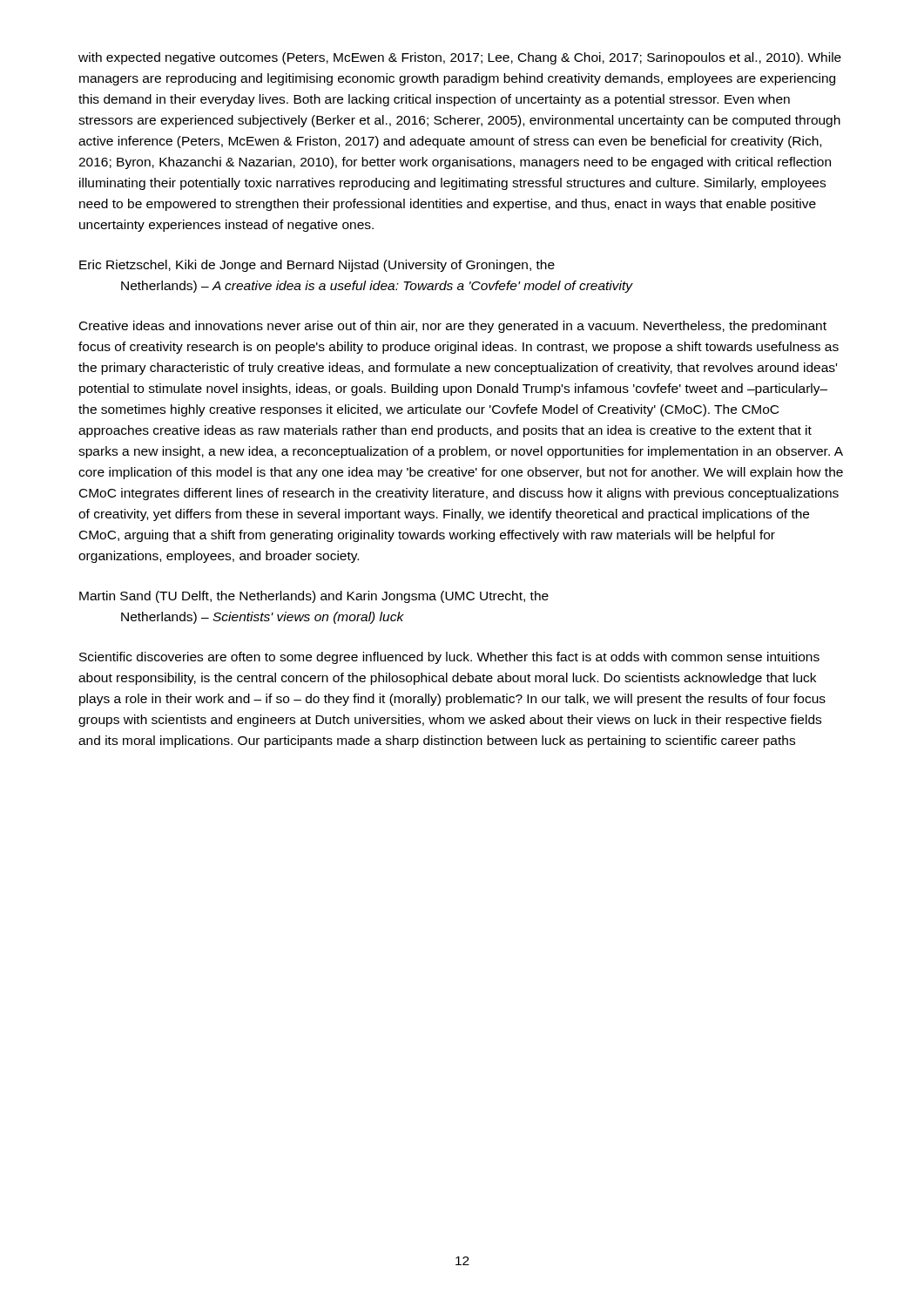Select the region starting "Creative ideas and"
The image size is (924, 1307).
461,441
